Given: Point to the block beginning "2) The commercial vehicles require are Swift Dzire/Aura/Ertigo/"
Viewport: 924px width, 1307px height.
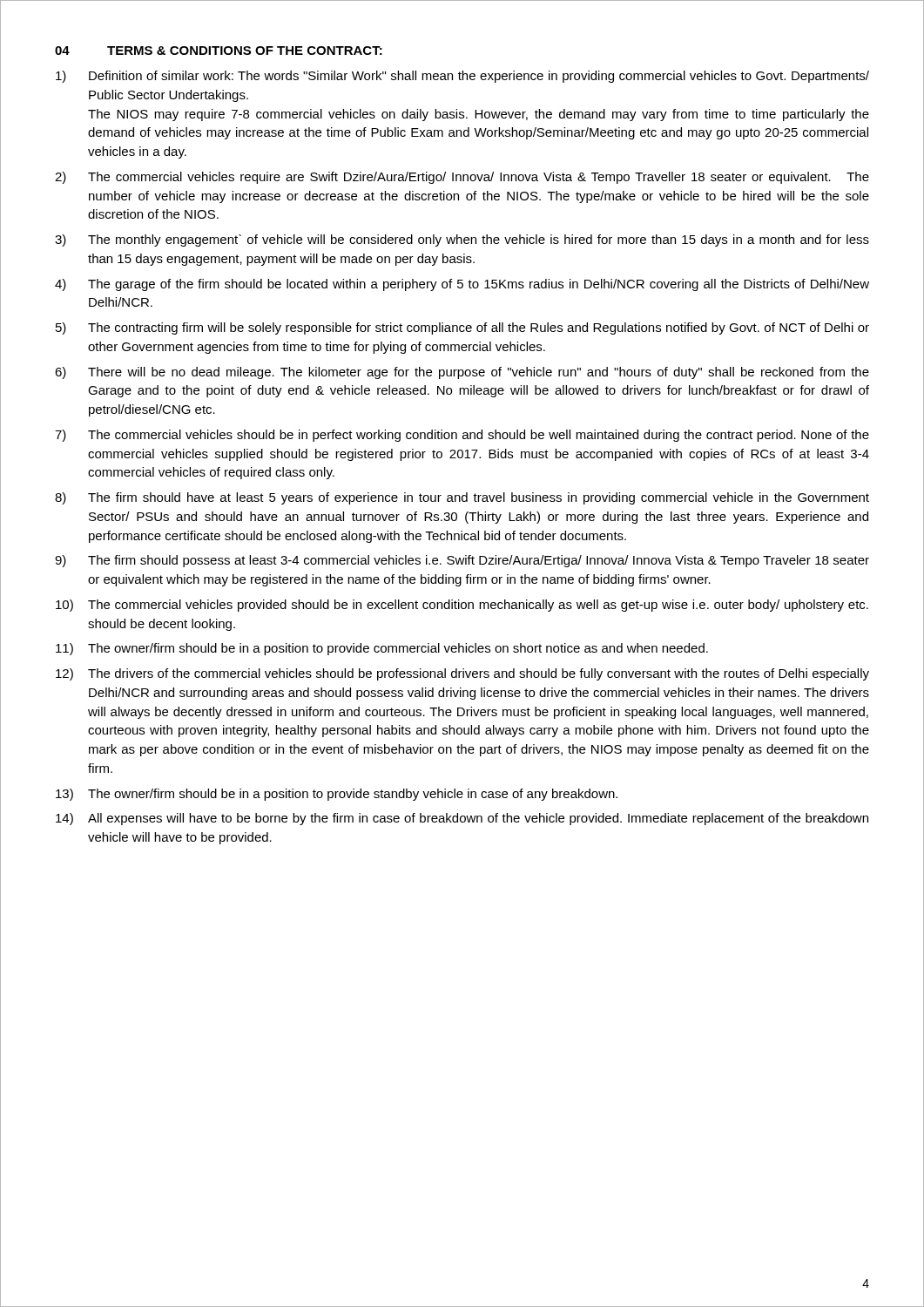Looking at the screenshot, I should click(462, 195).
